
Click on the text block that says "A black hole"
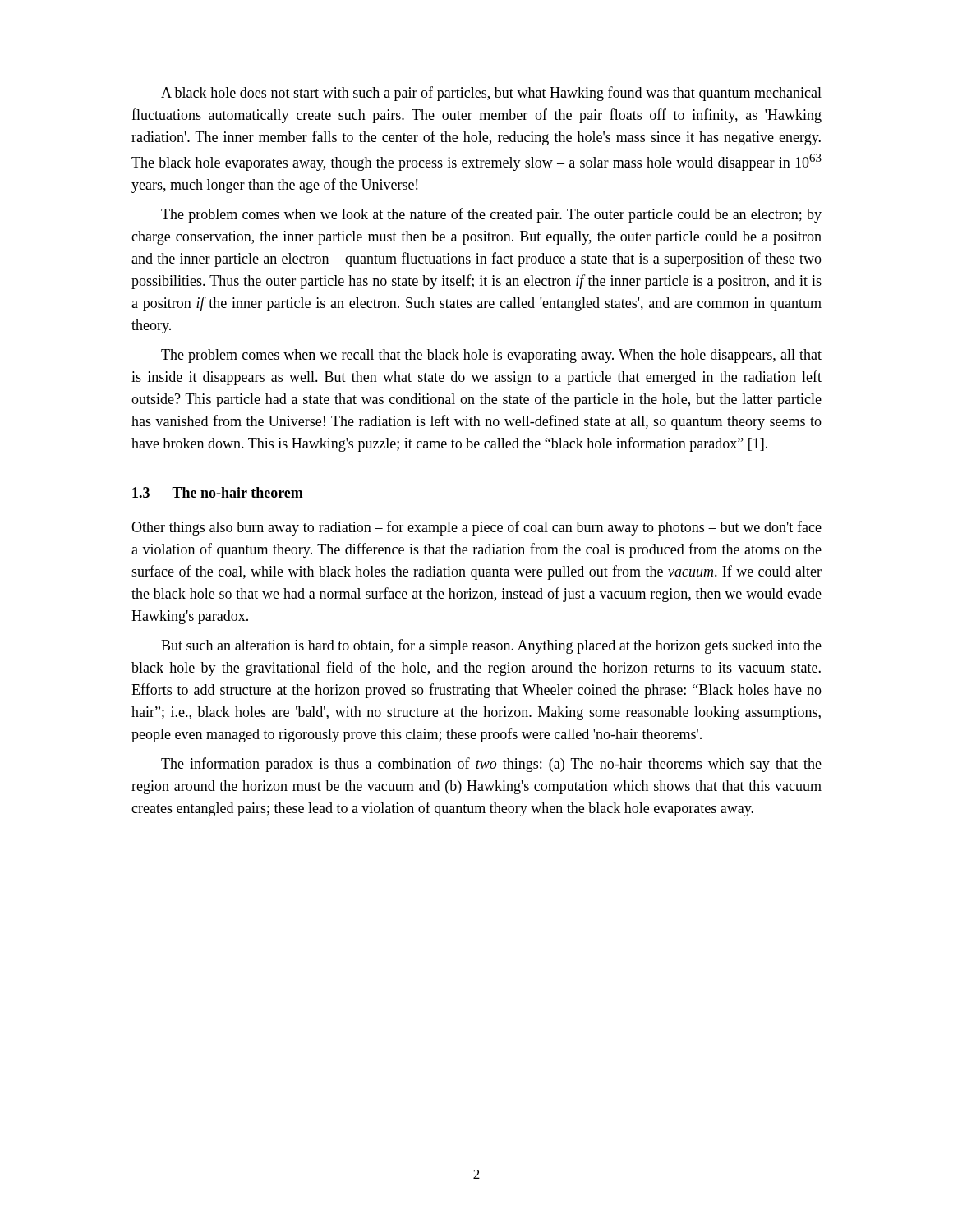coord(476,269)
